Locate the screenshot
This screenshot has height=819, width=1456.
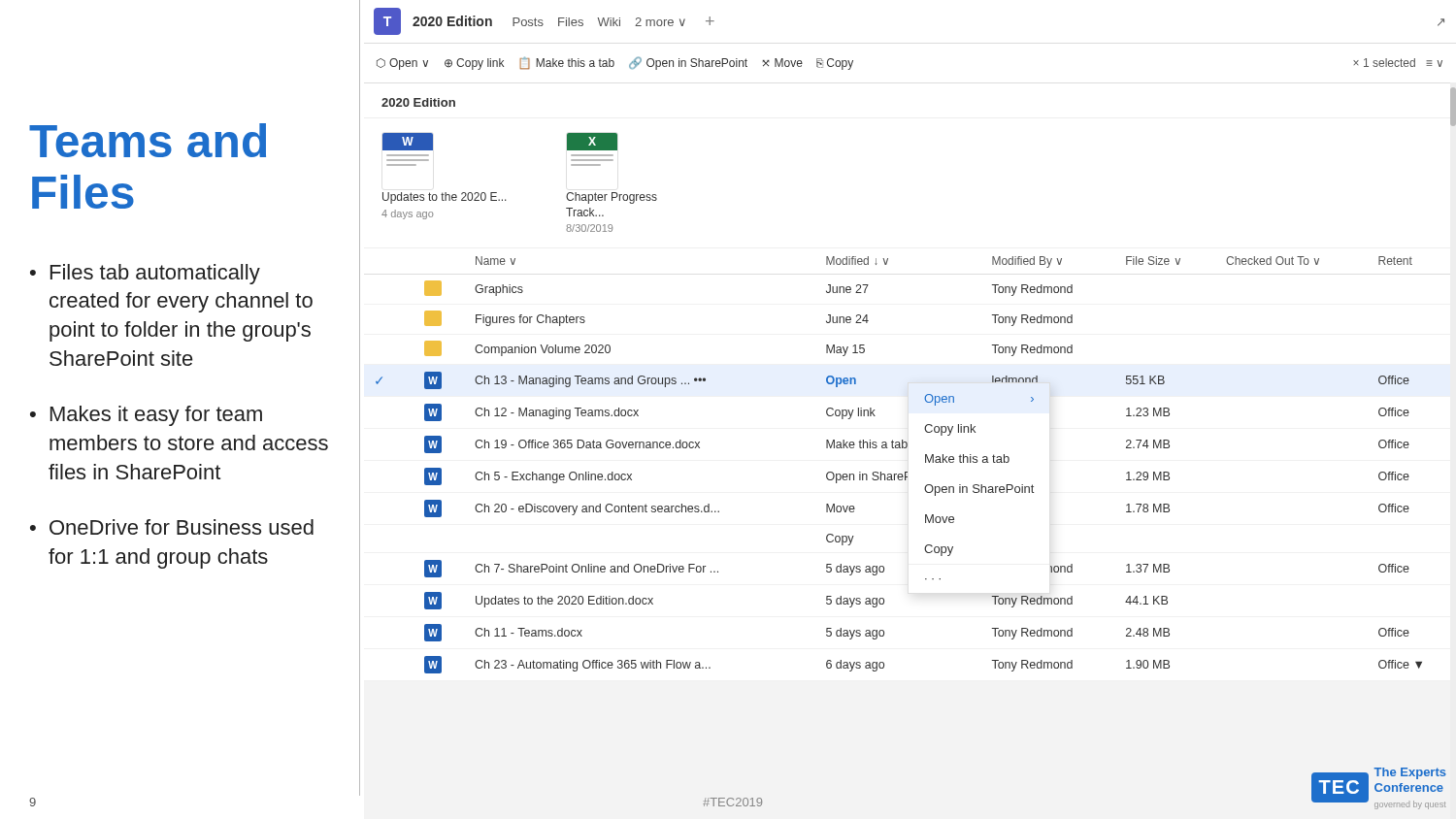[910, 410]
